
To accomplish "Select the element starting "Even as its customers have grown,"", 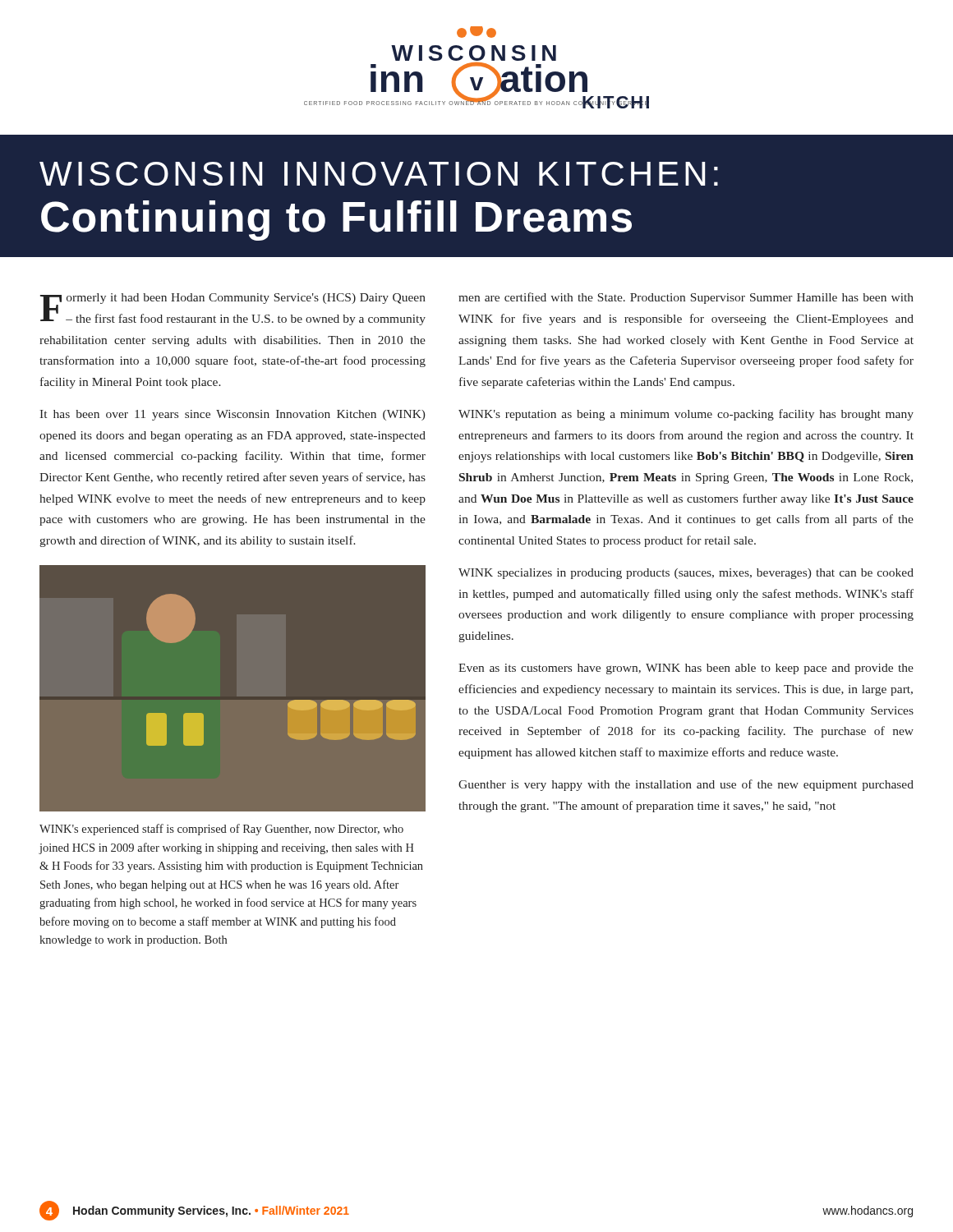I will click(686, 710).
